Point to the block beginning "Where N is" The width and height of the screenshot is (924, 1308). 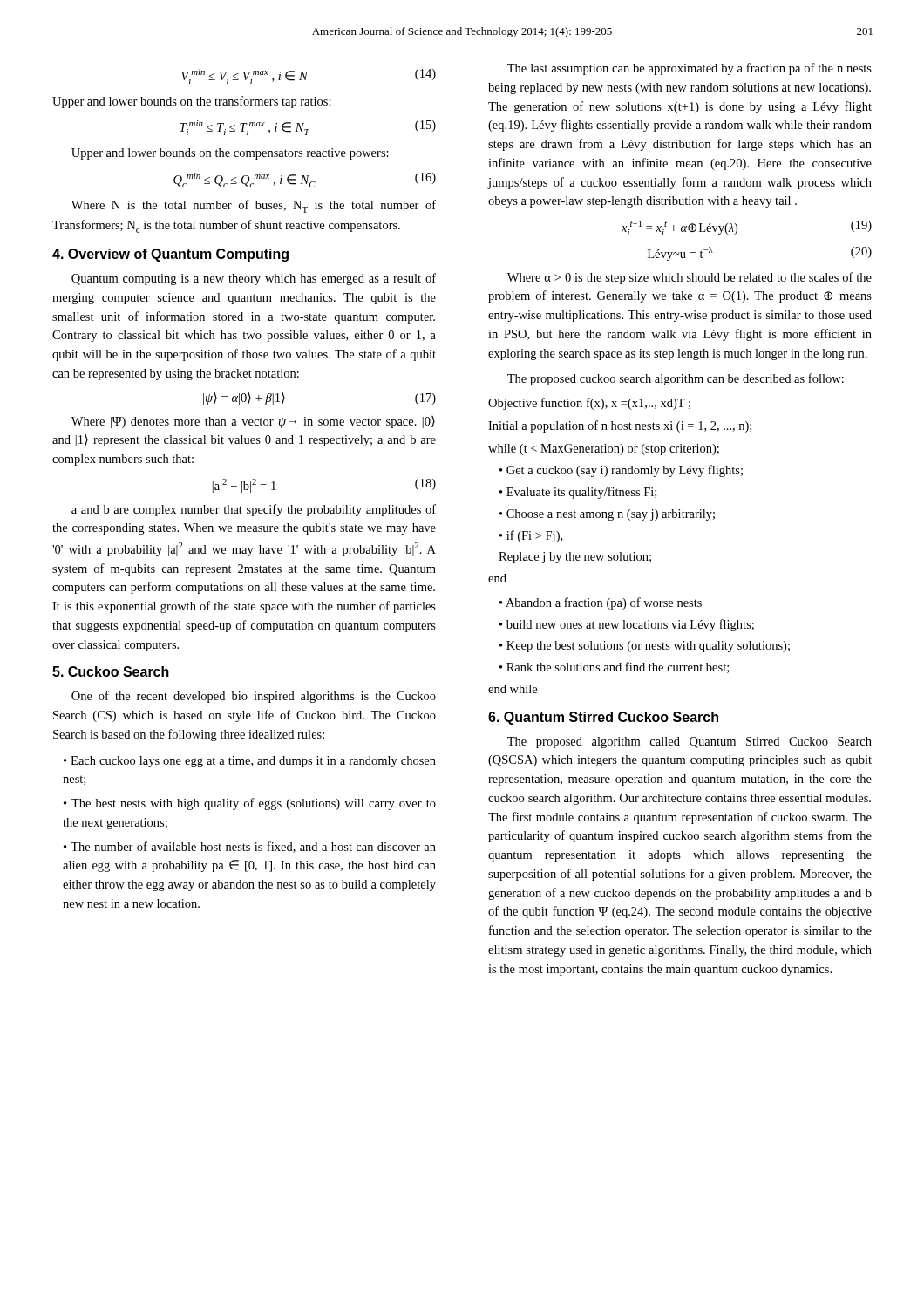point(244,216)
